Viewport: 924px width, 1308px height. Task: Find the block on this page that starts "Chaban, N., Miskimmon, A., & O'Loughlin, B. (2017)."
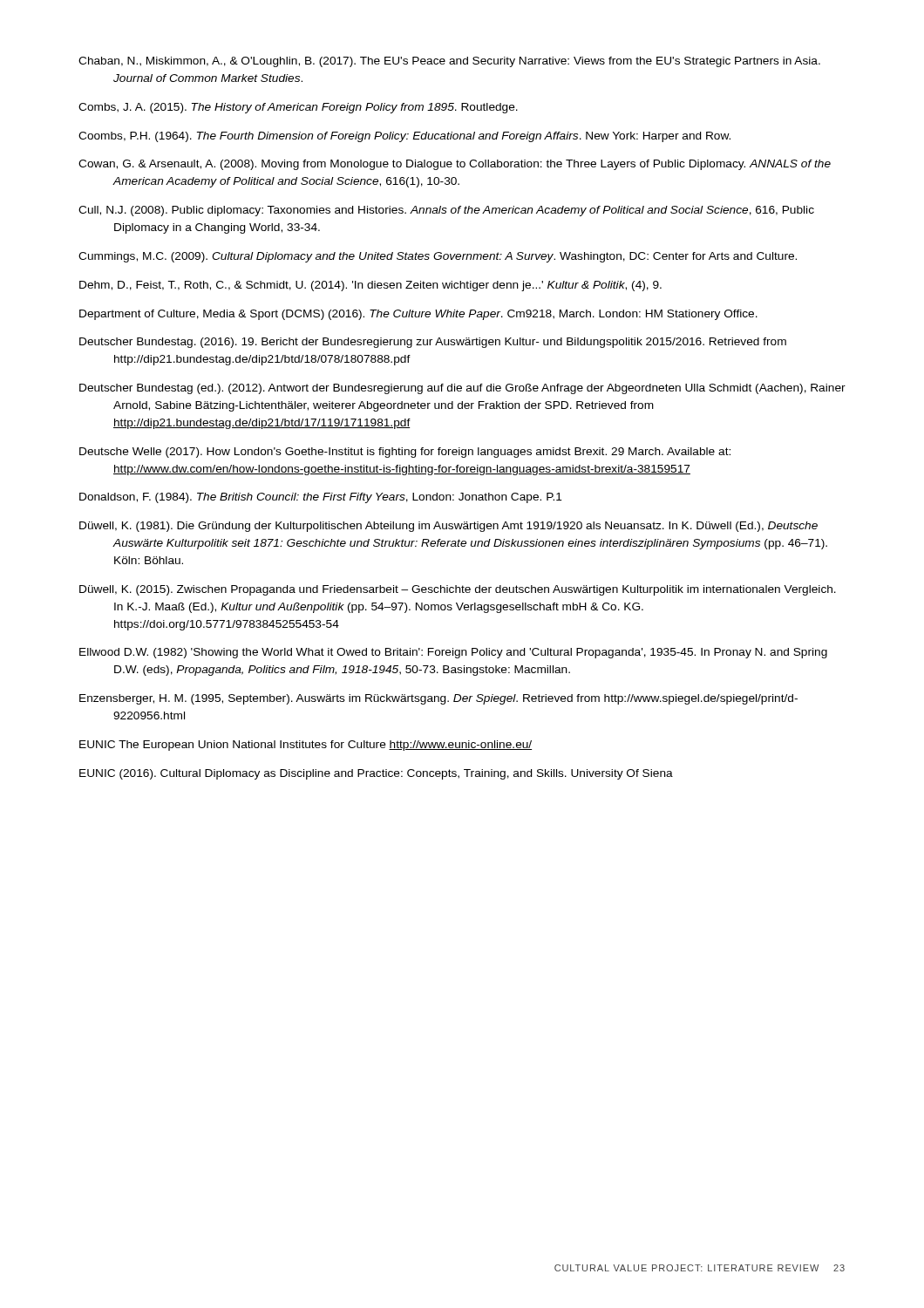pyautogui.click(x=450, y=69)
